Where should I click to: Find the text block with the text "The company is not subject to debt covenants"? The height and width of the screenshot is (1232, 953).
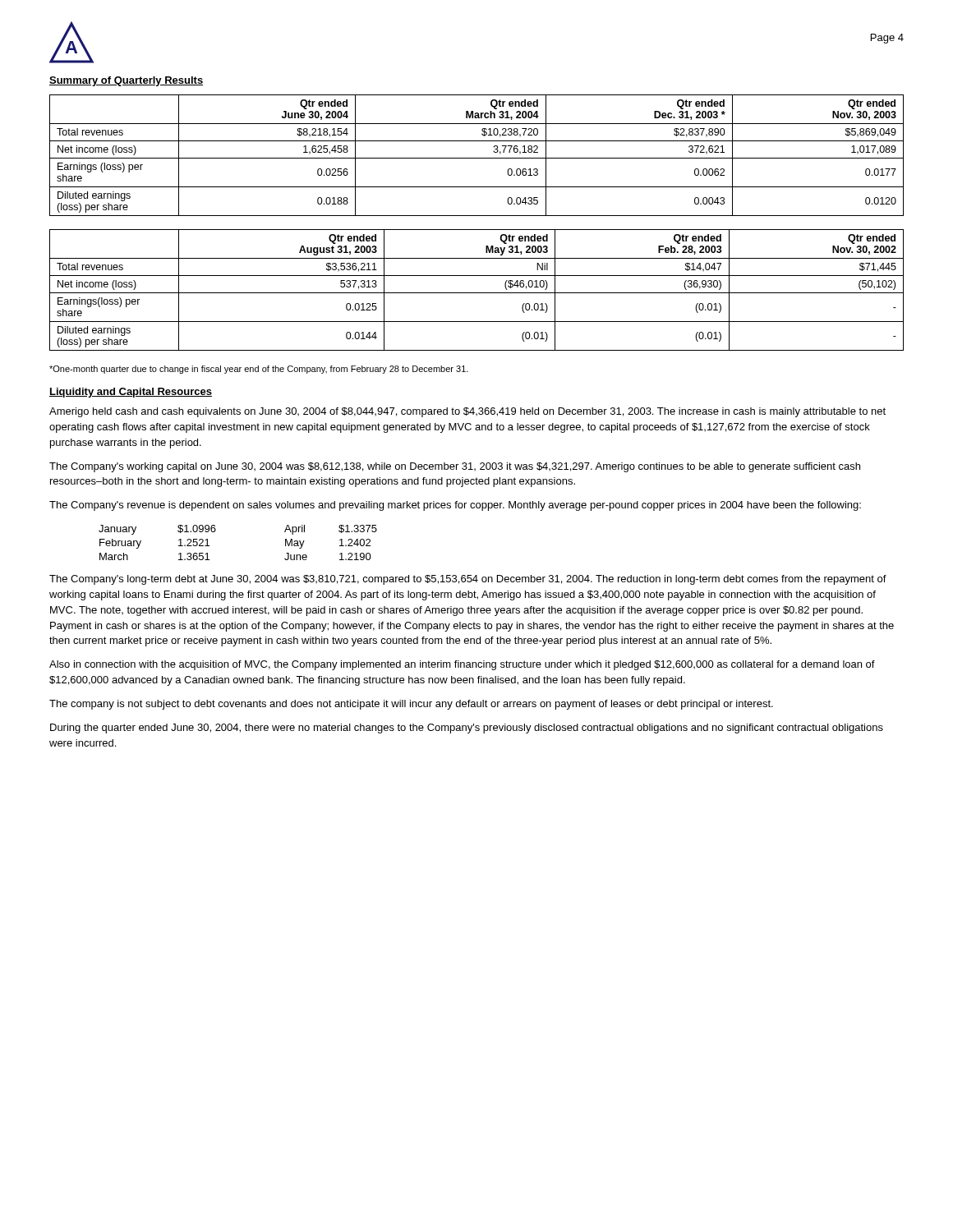411,703
